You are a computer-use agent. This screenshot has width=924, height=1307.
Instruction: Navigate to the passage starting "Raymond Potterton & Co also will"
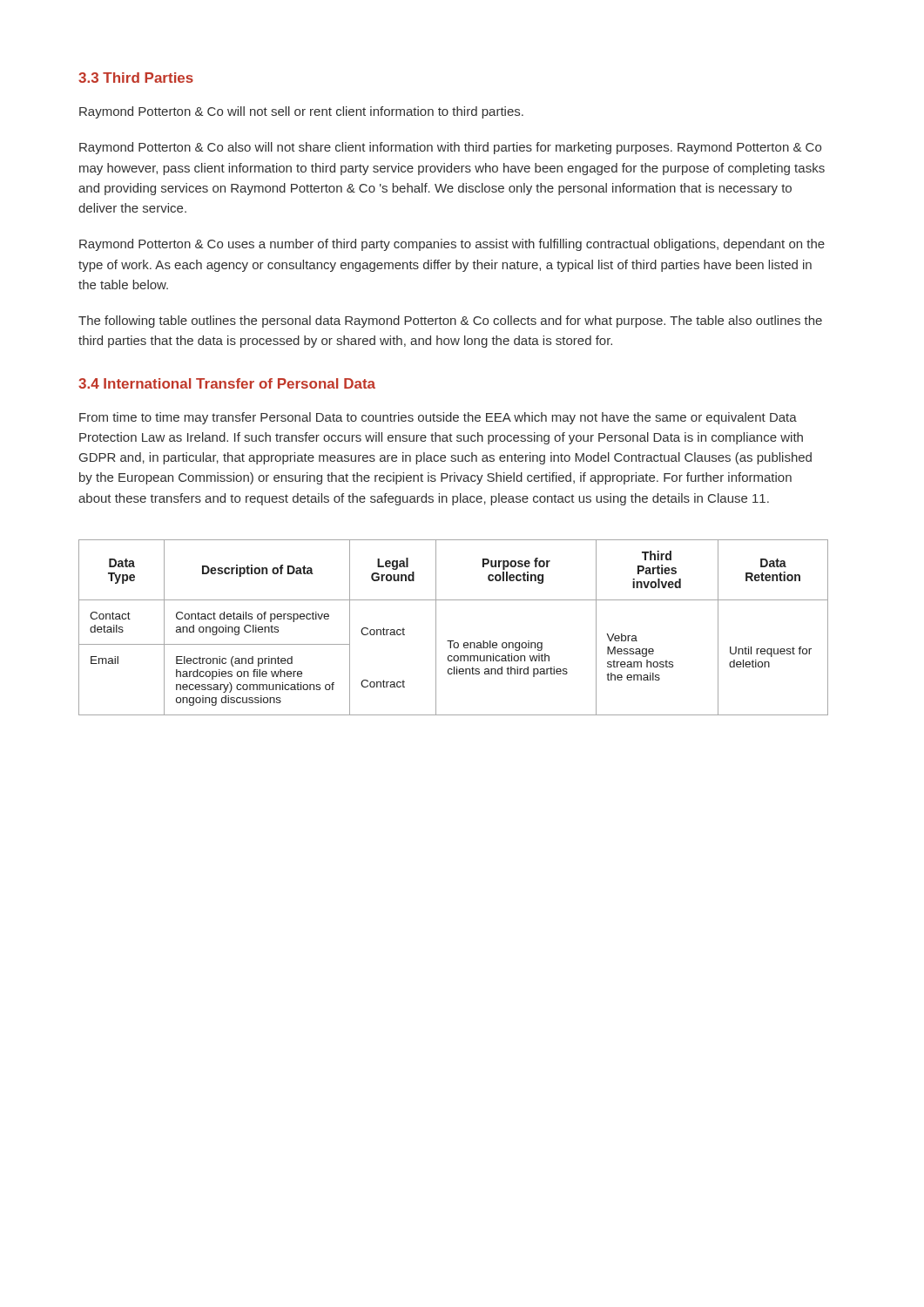click(452, 177)
